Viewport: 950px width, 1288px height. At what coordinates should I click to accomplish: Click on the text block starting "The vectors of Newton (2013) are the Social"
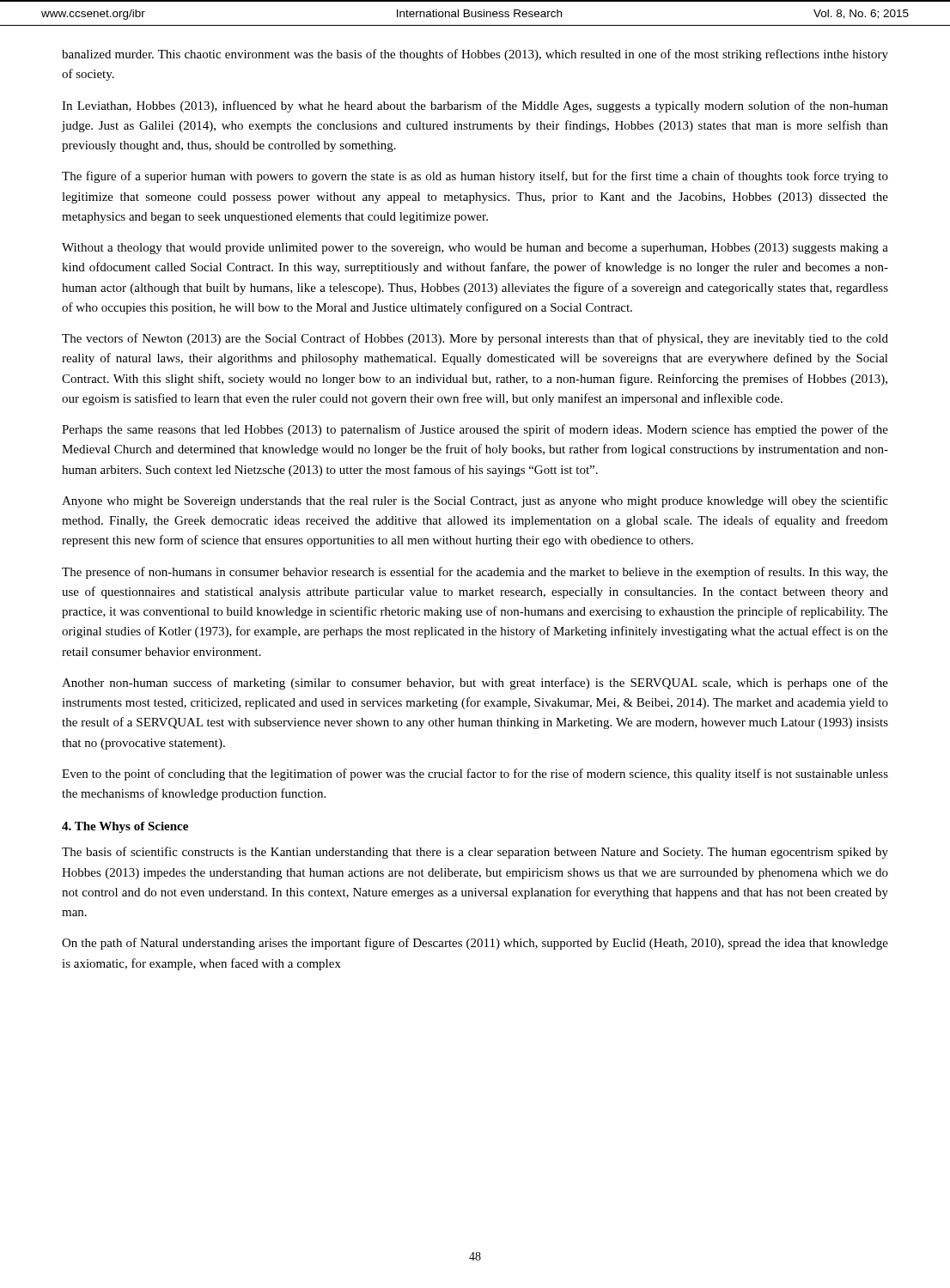[475, 368]
